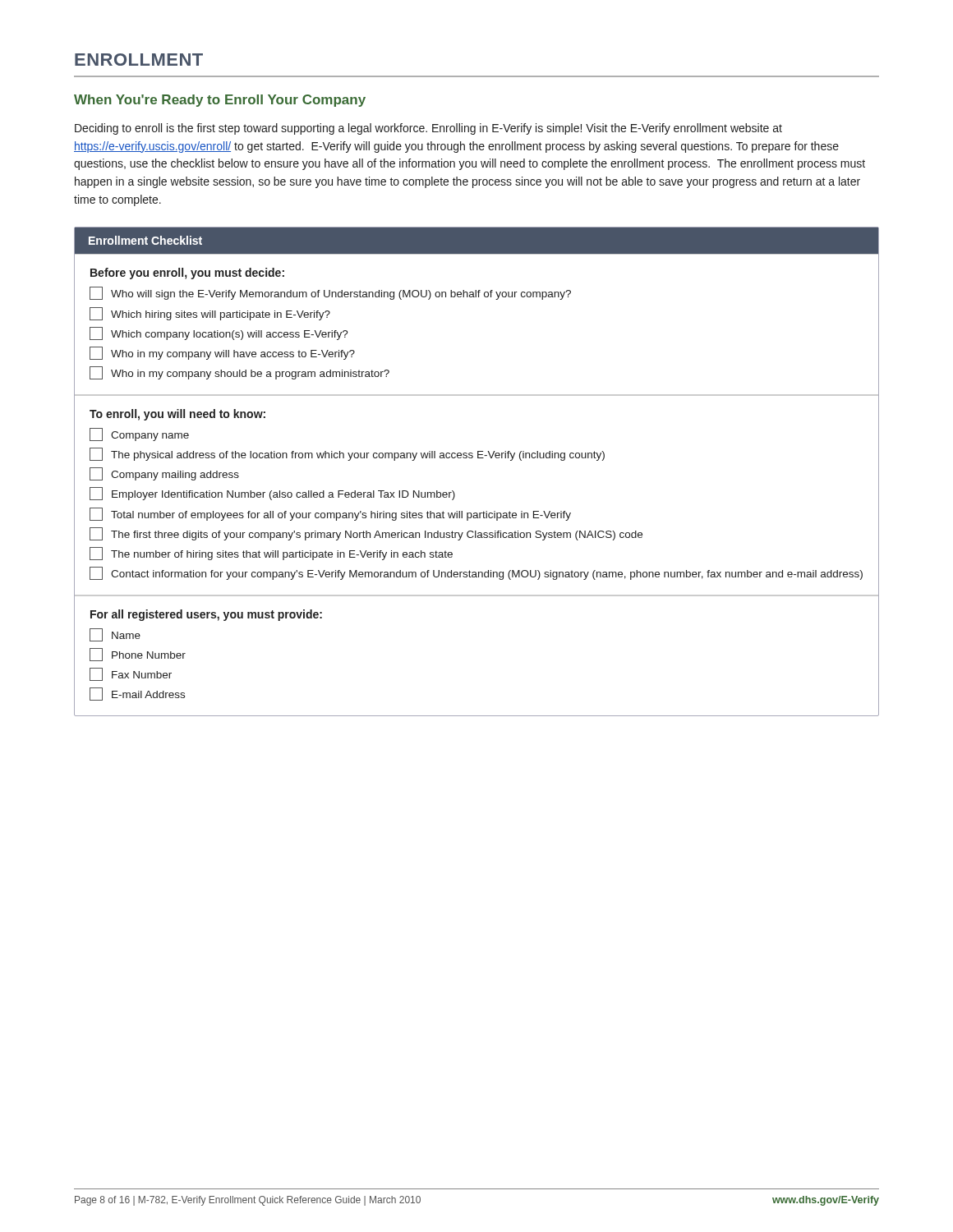
Task: Point to the text block starting "E-mail Address"
Action: tap(138, 695)
